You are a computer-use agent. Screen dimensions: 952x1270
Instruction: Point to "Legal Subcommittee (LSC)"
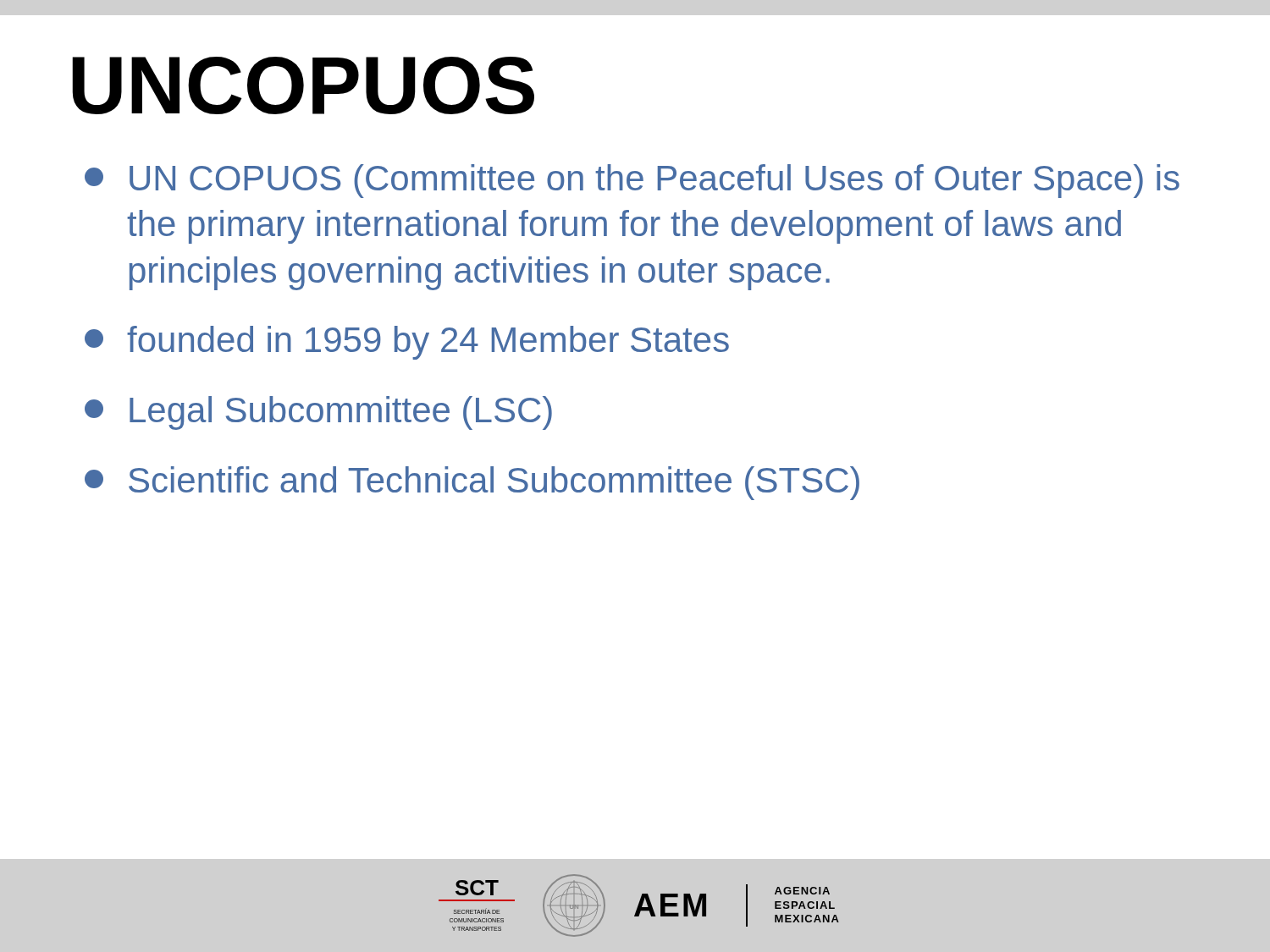click(x=318, y=413)
